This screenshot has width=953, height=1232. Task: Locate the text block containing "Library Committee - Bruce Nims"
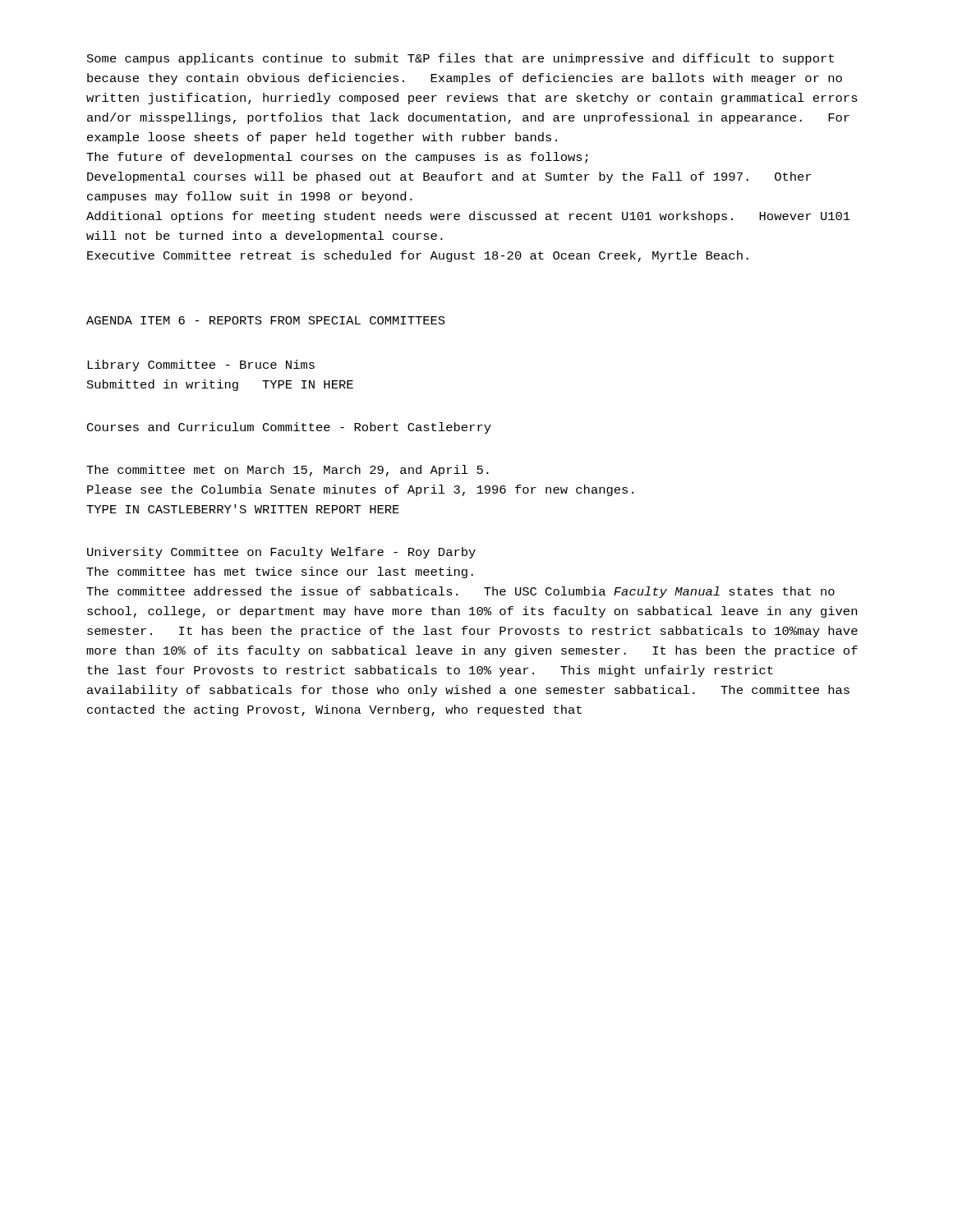[x=220, y=376]
